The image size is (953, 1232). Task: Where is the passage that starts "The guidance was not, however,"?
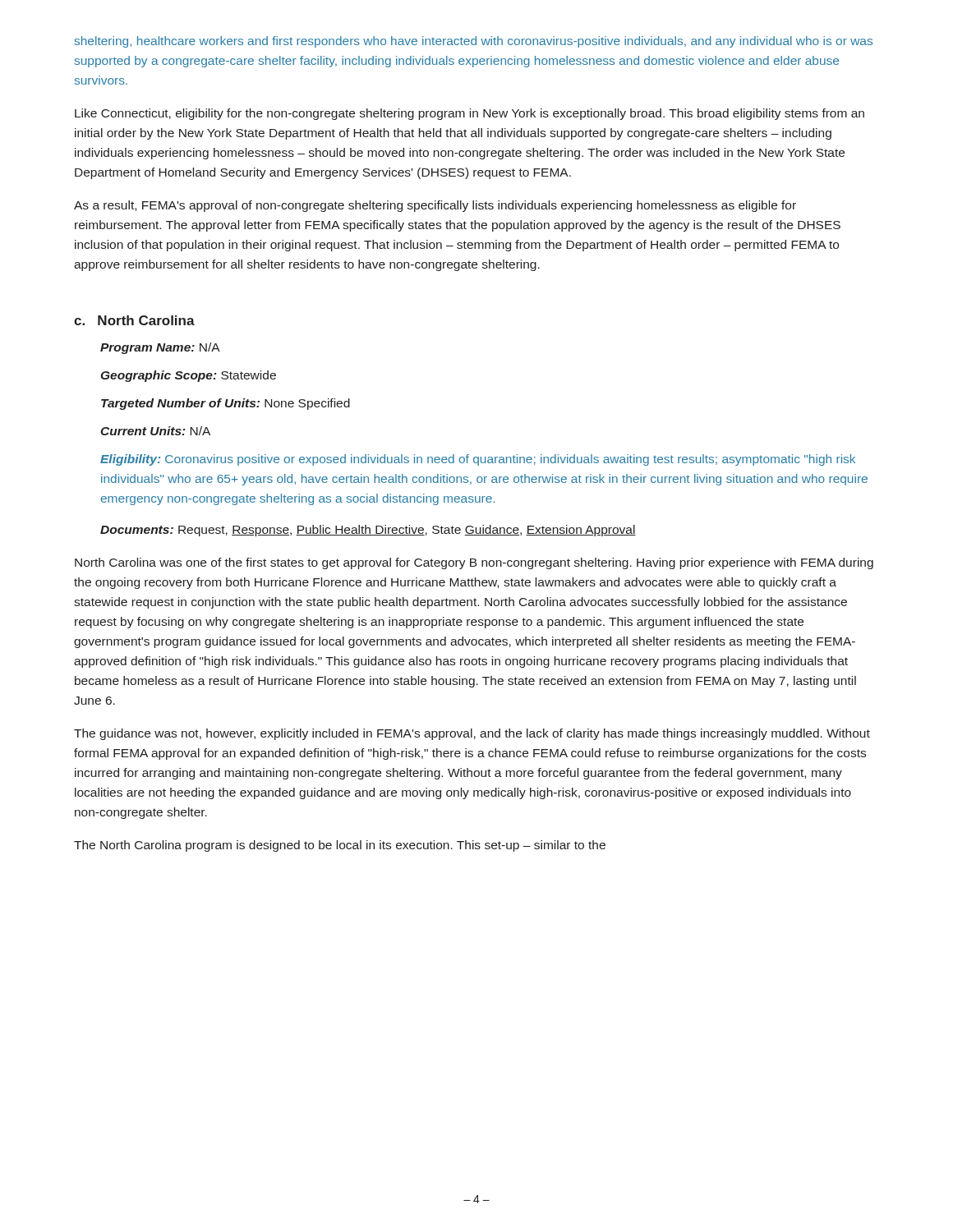pos(472,772)
